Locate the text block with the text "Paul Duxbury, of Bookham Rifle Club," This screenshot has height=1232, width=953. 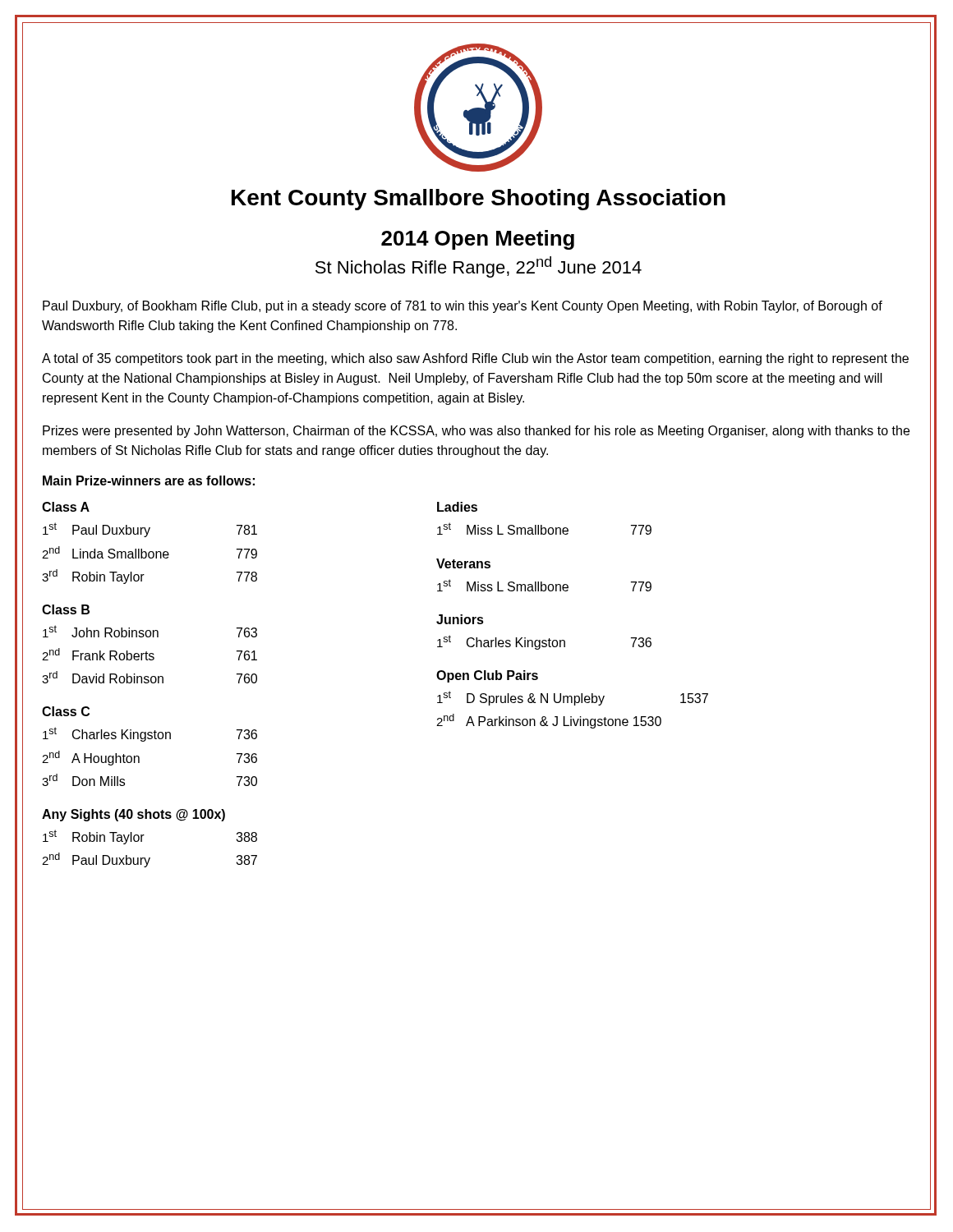pos(462,316)
